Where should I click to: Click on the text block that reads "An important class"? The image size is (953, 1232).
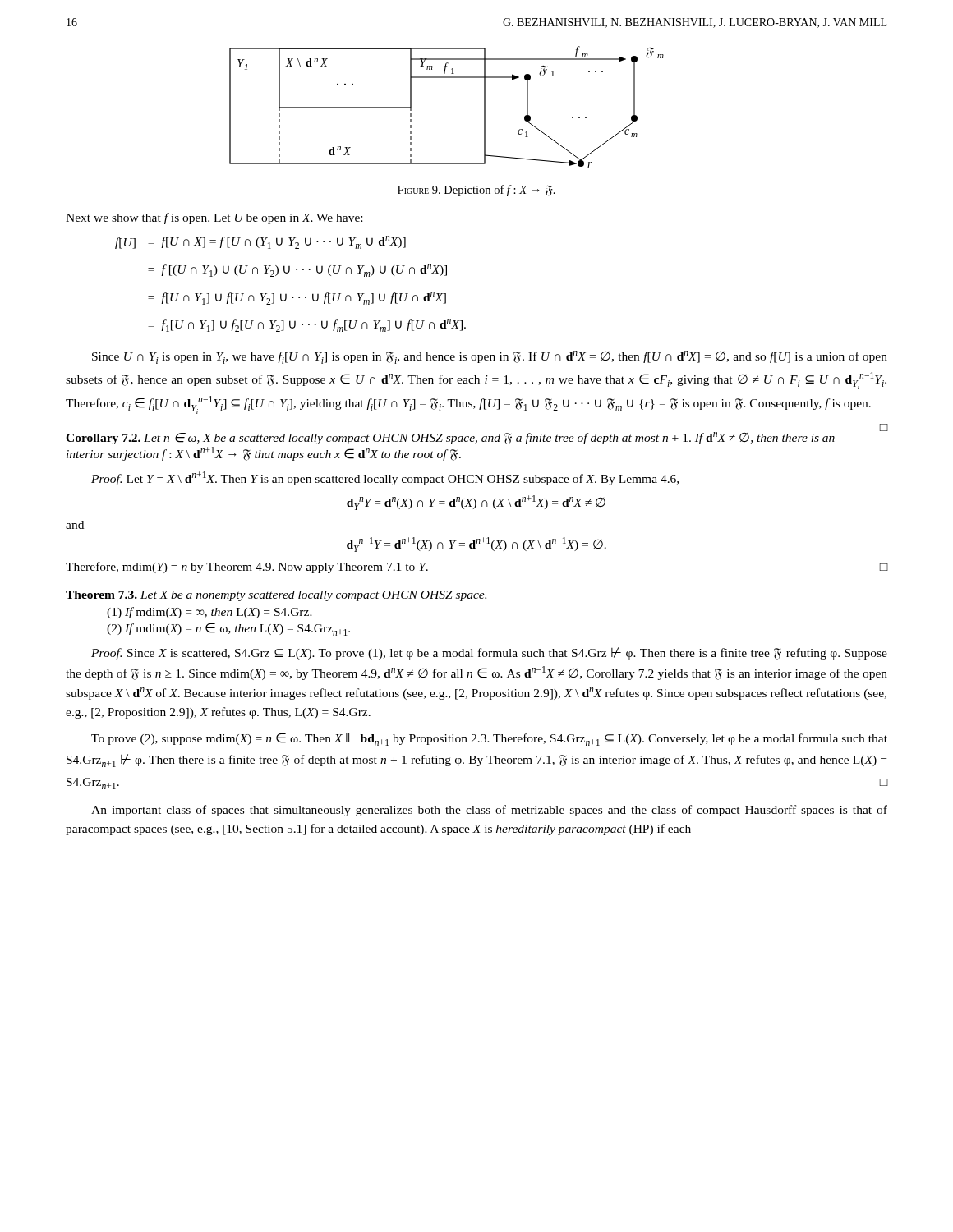click(476, 819)
